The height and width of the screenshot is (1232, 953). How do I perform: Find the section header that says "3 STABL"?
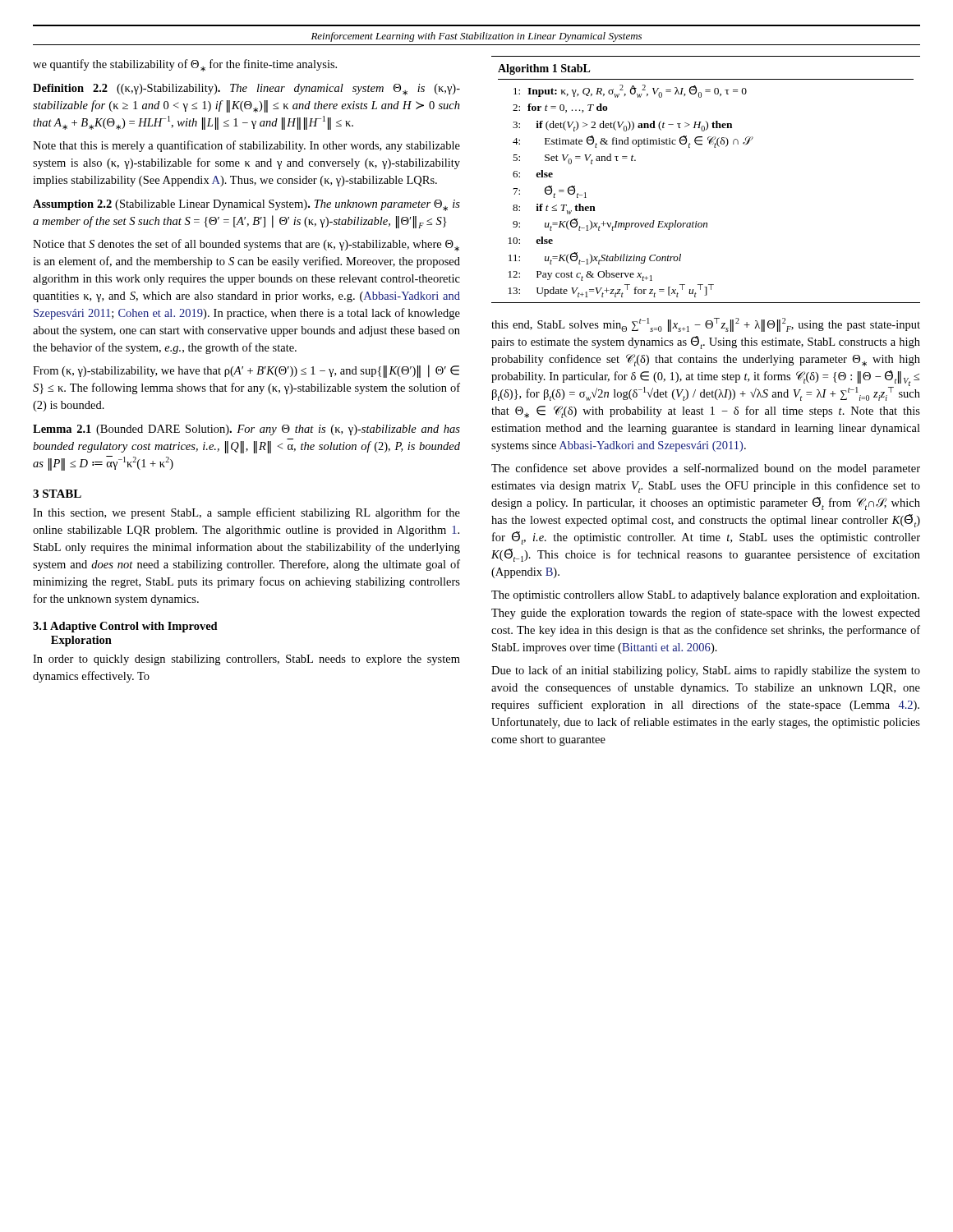pyautogui.click(x=57, y=494)
